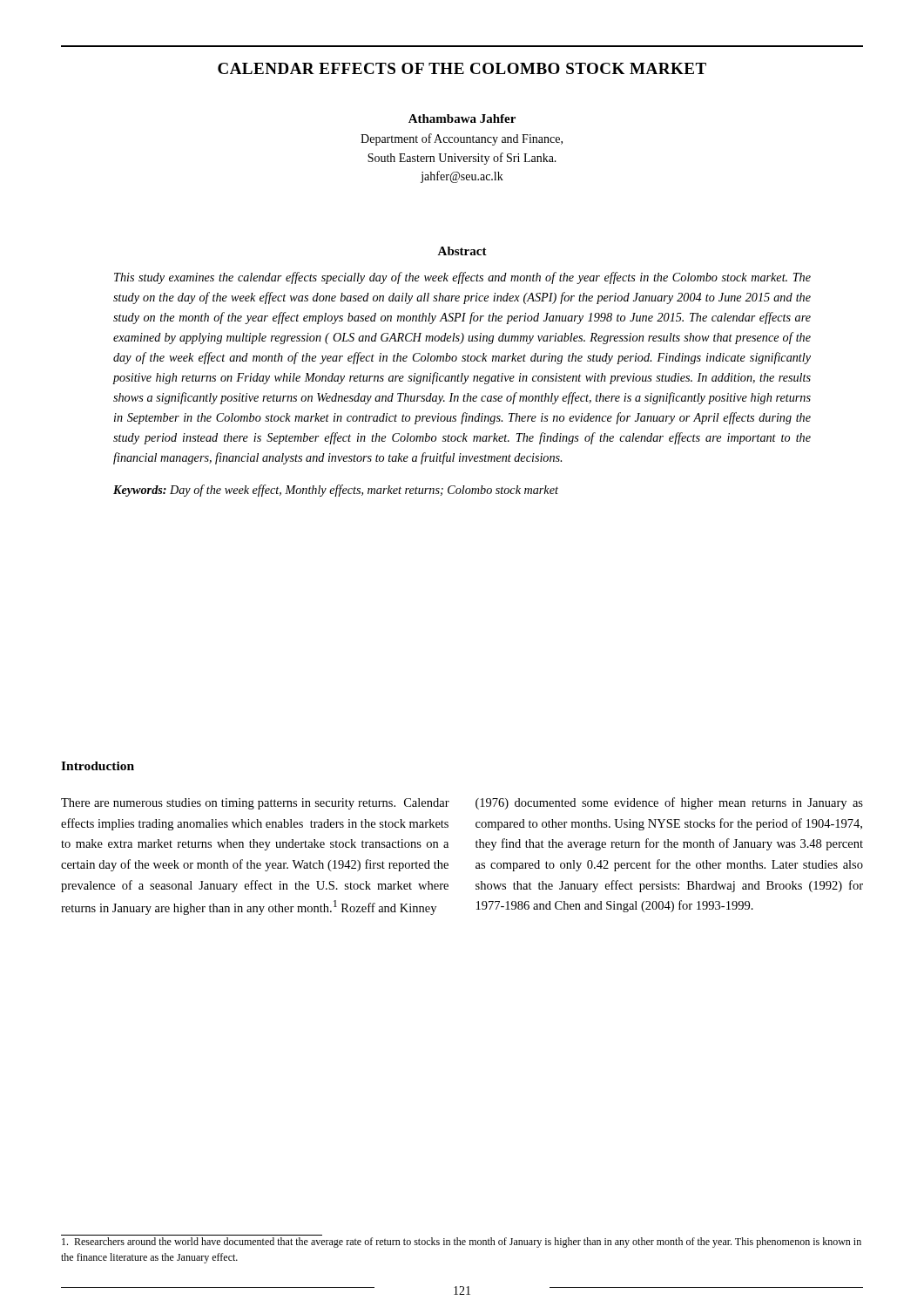The height and width of the screenshot is (1307, 924).
Task: Locate the text starting "Keywords: Day of the week effect, Monthly effects,"
Action: pos(336,490)
